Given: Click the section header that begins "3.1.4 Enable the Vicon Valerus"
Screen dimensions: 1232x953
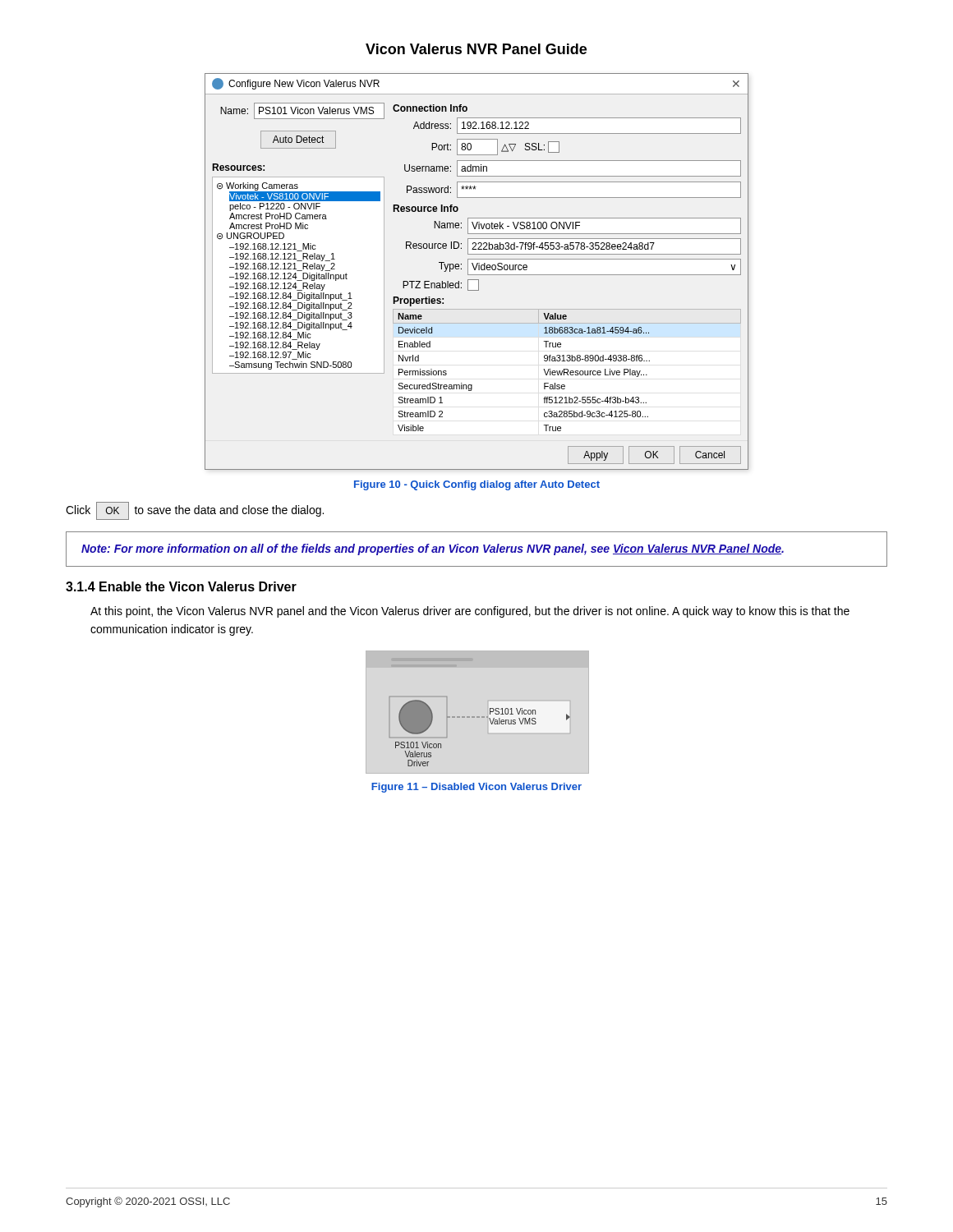Looking at the screenshot, I should coord(181,587).
